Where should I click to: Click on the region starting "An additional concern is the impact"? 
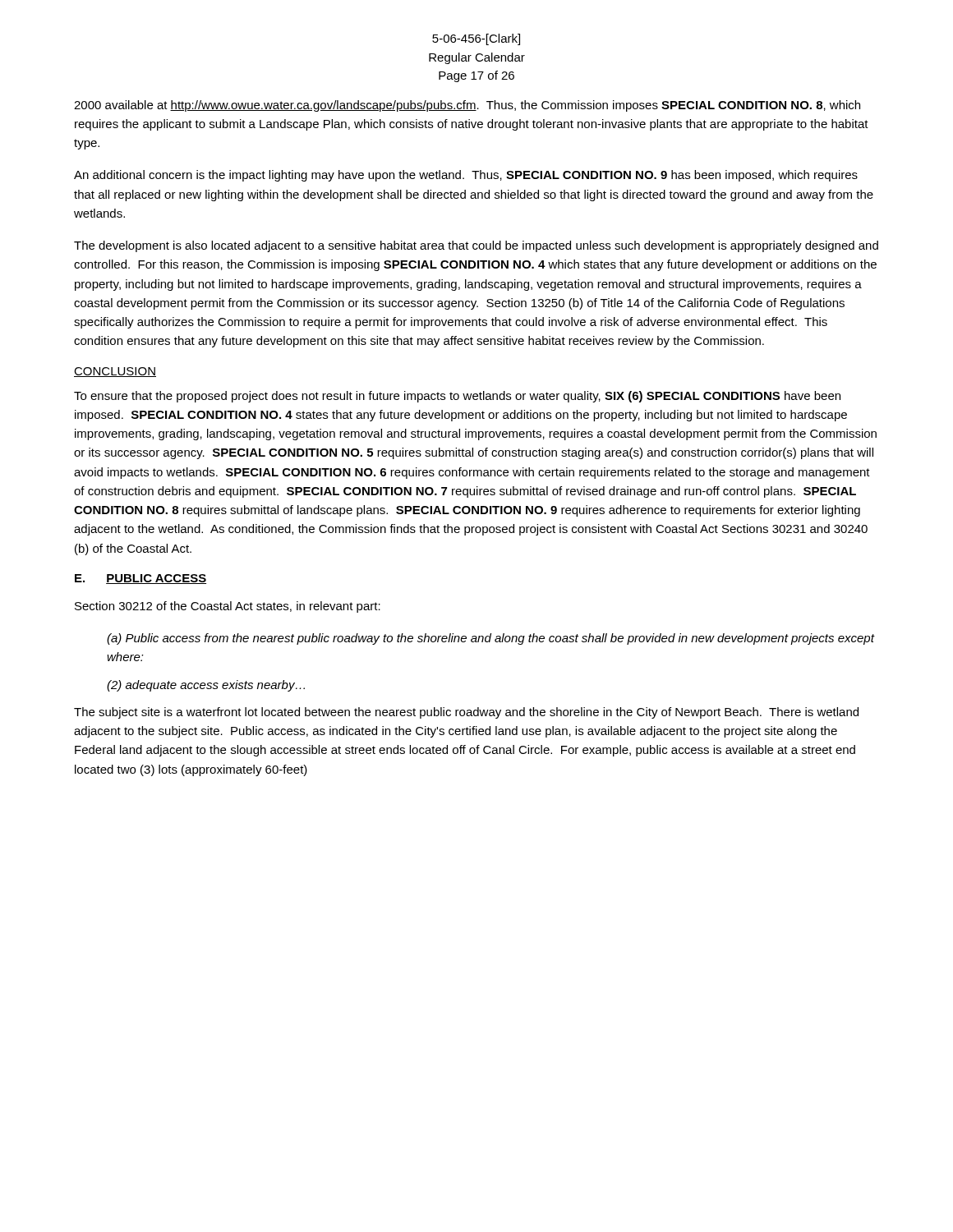474,194
